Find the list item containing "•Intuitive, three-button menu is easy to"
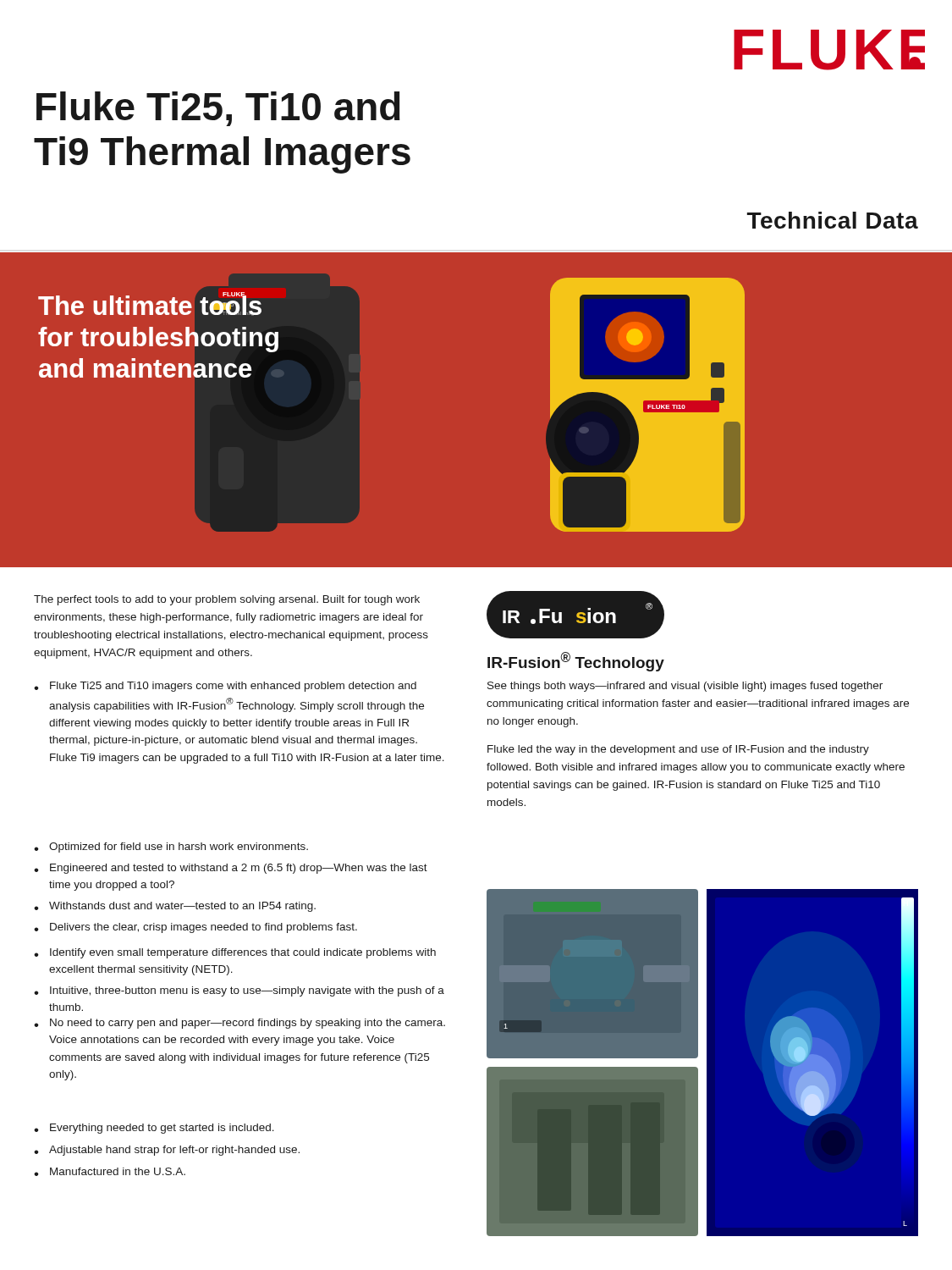 (x=241, y=999)
